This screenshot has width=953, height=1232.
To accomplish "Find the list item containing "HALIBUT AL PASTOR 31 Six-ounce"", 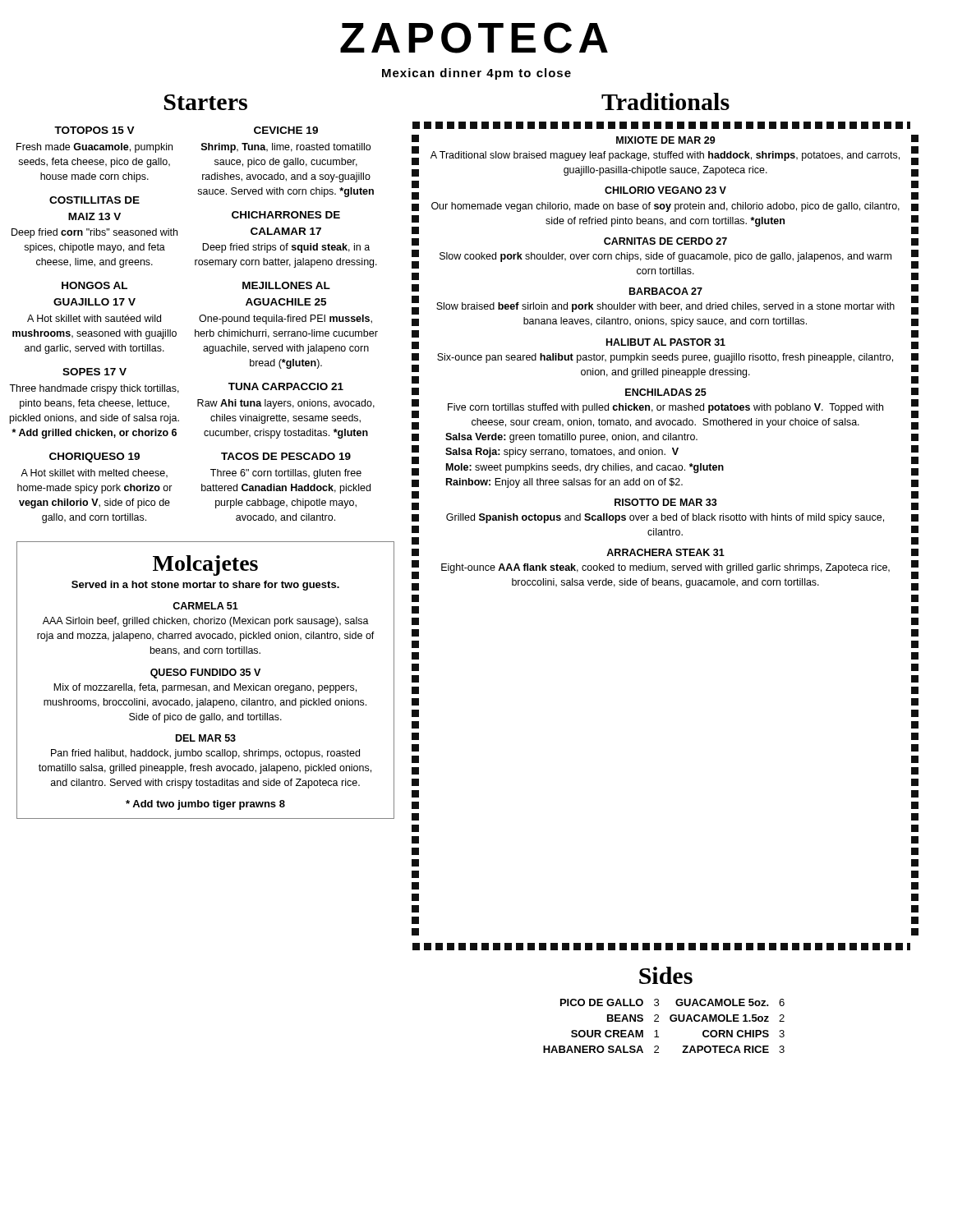I will pyautogui.click(x=665, y=357).
